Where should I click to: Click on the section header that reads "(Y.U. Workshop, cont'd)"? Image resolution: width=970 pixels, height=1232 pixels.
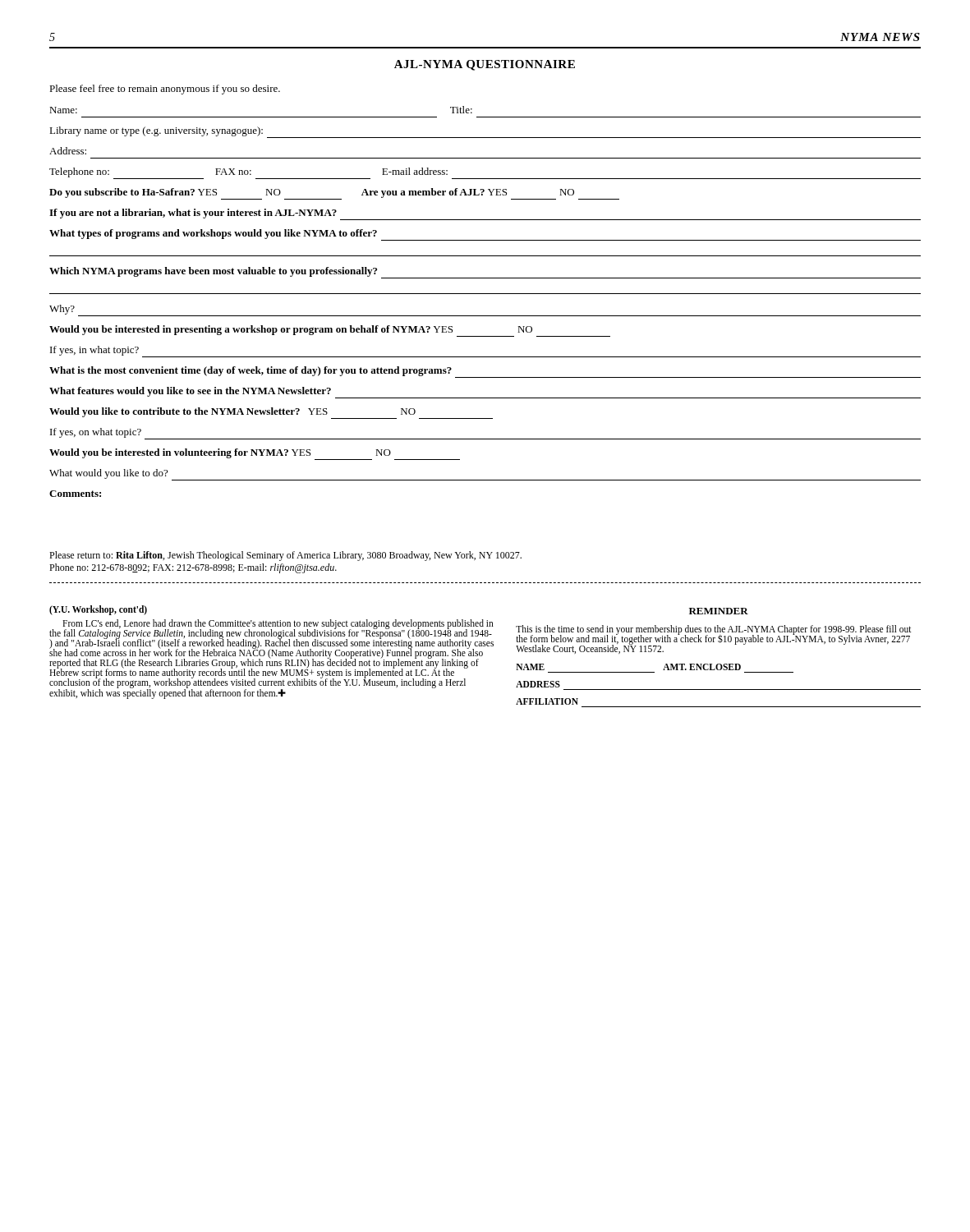click(98, 609)
